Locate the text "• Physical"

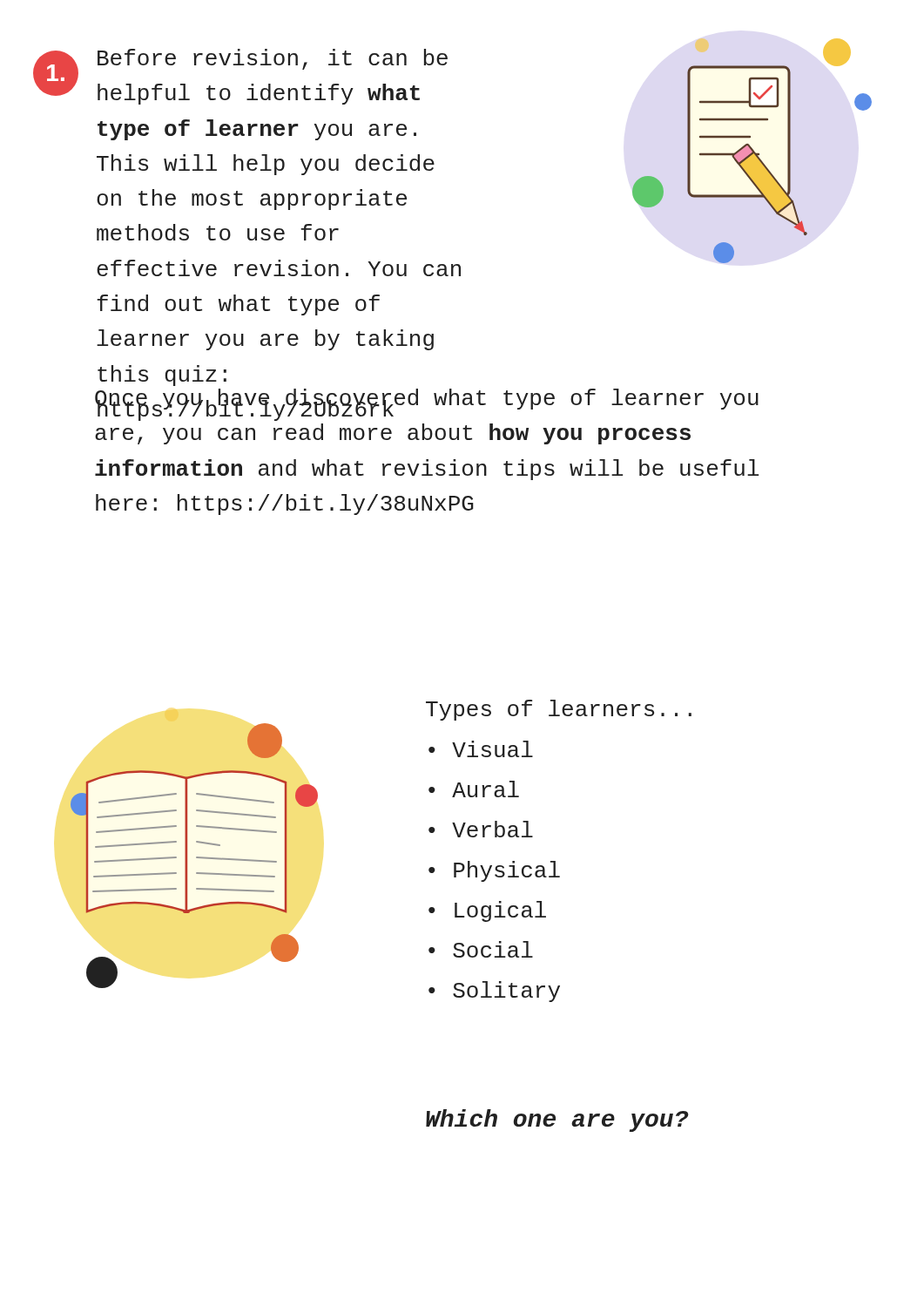tap(493, 871)
